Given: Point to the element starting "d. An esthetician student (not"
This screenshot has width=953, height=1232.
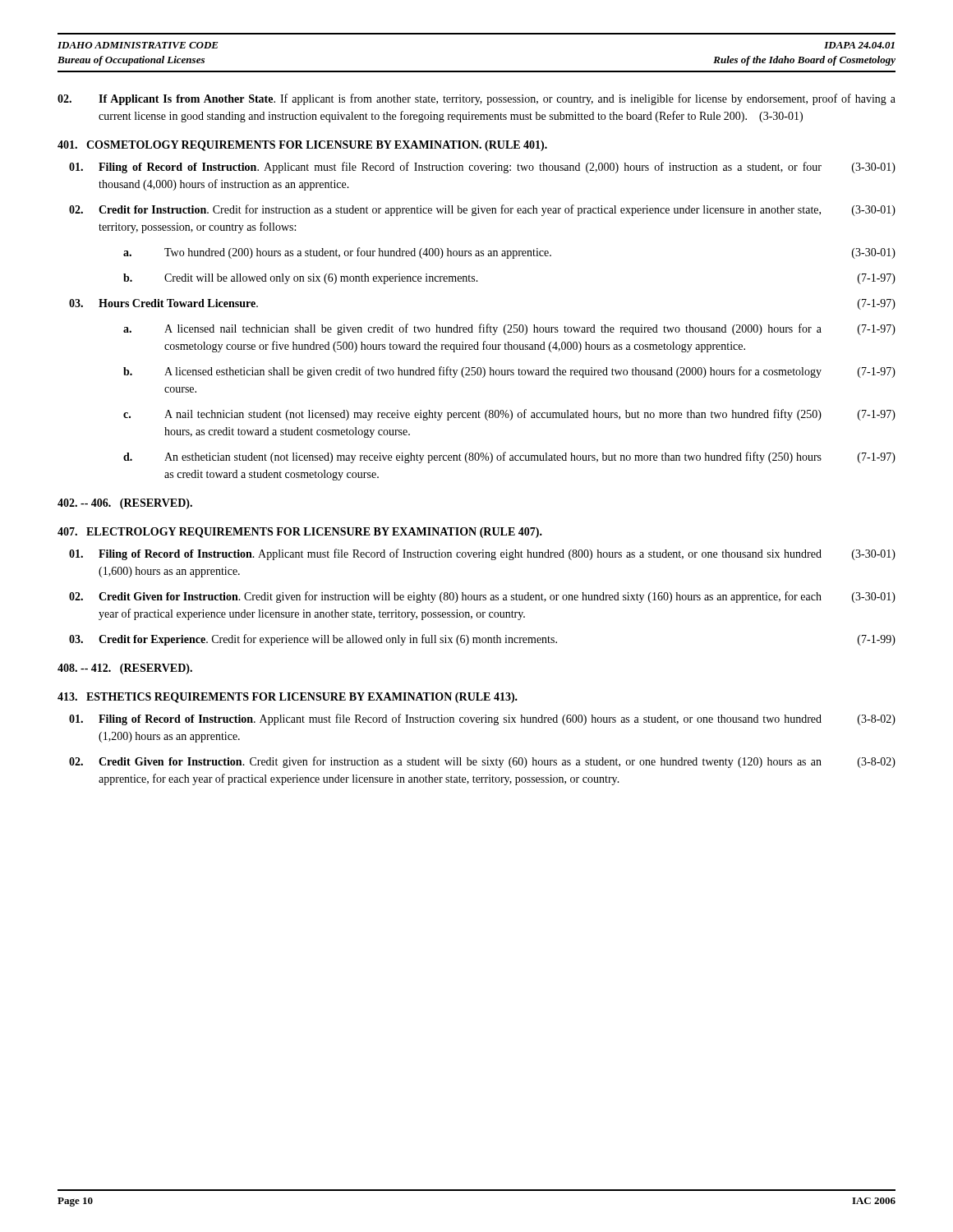Looking at the screenshot, I should (x=476, y=466).
